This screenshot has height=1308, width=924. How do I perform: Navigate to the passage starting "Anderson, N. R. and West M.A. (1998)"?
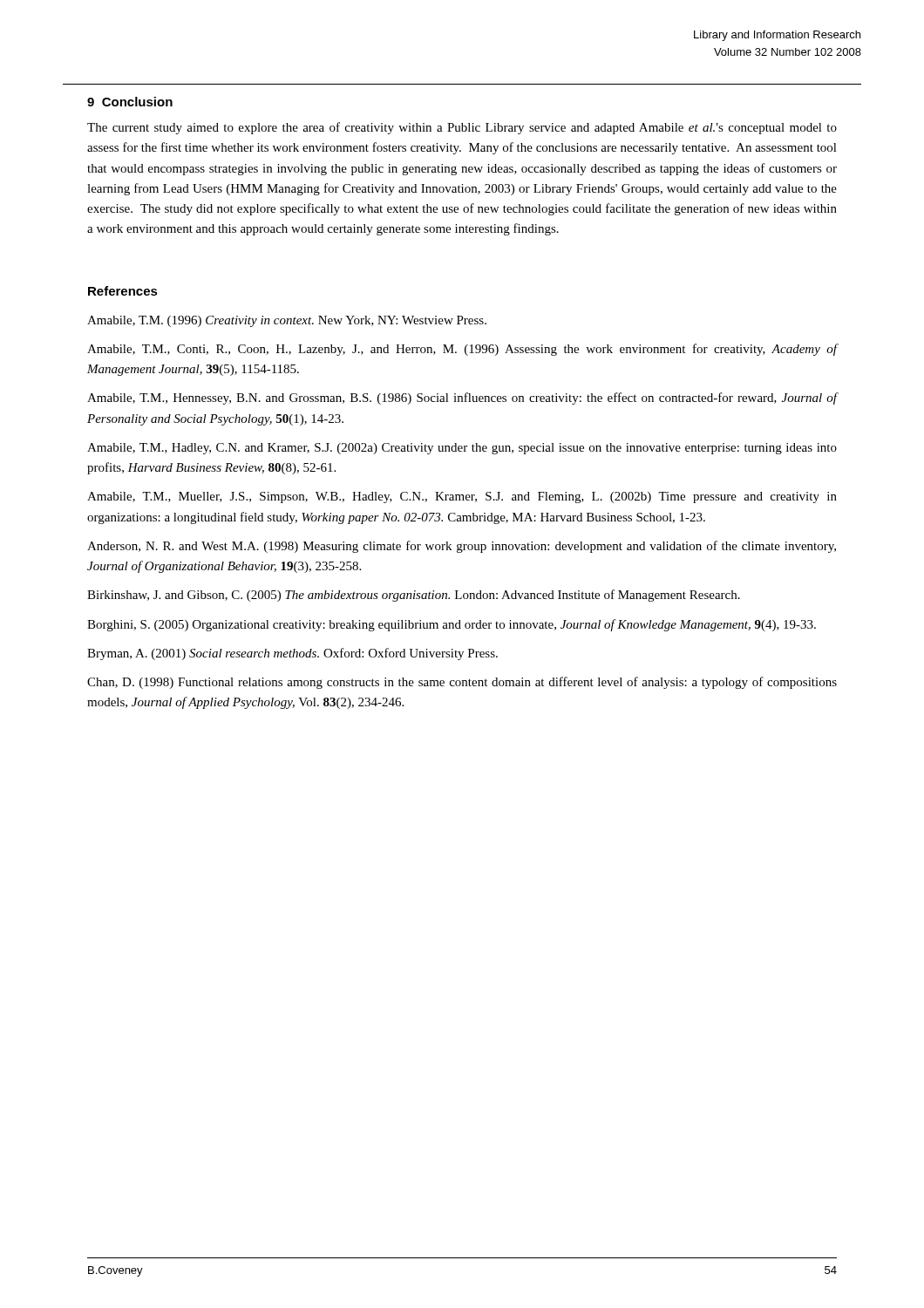(x=462, y=556)
